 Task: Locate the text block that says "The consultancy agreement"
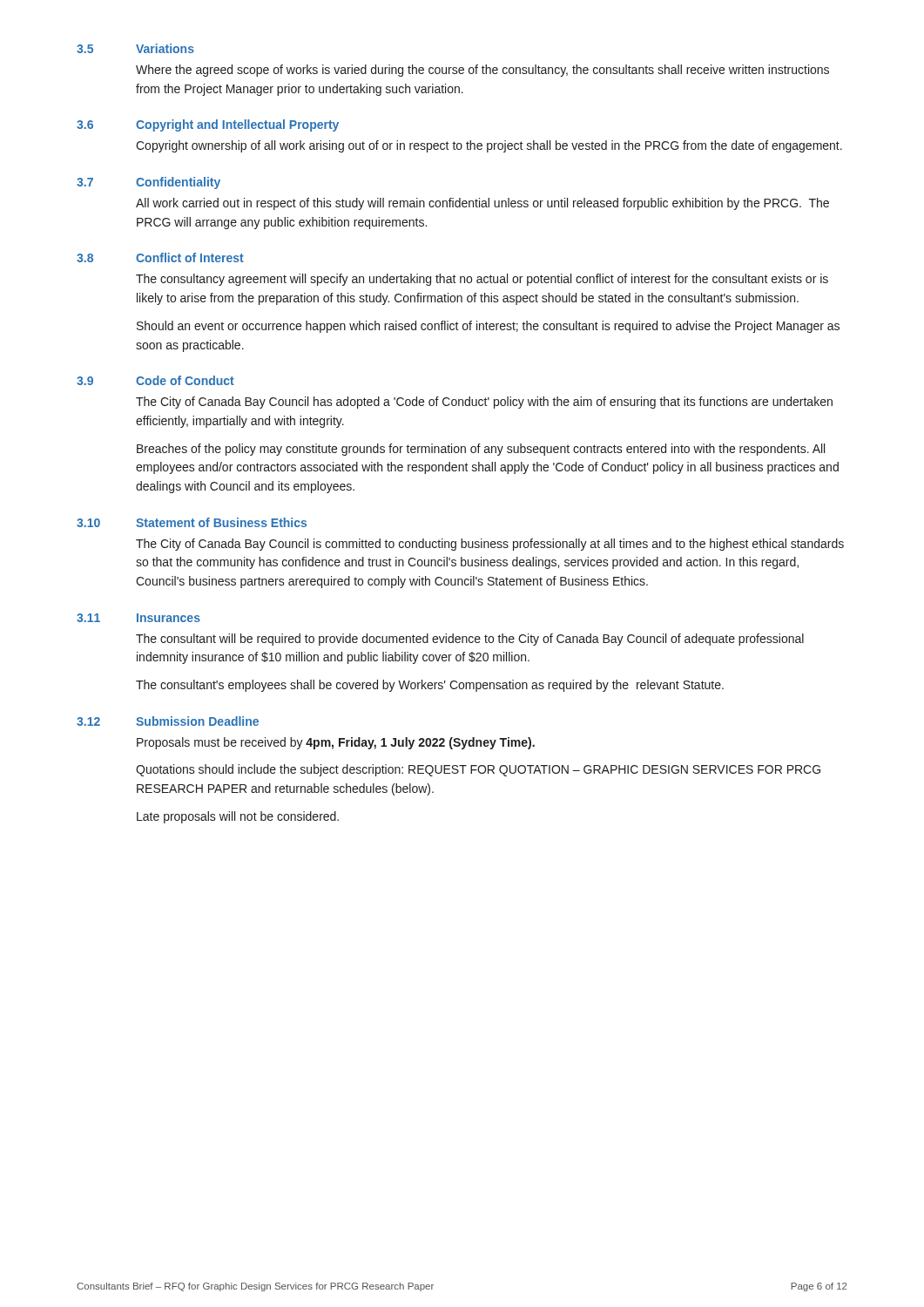tap(492, 289)
